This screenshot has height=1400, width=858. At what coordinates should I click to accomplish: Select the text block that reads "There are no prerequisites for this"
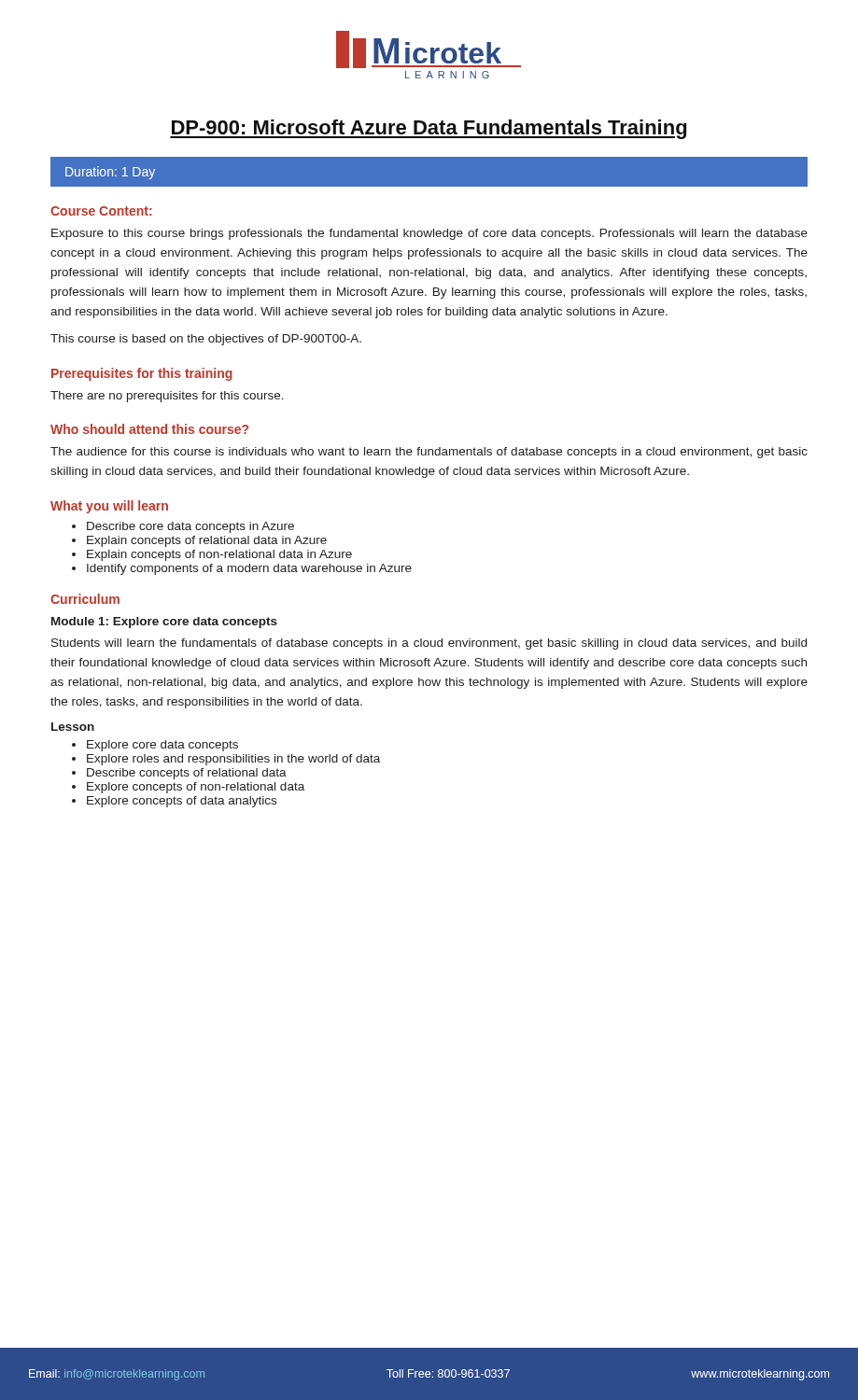(x=167, y=395)
